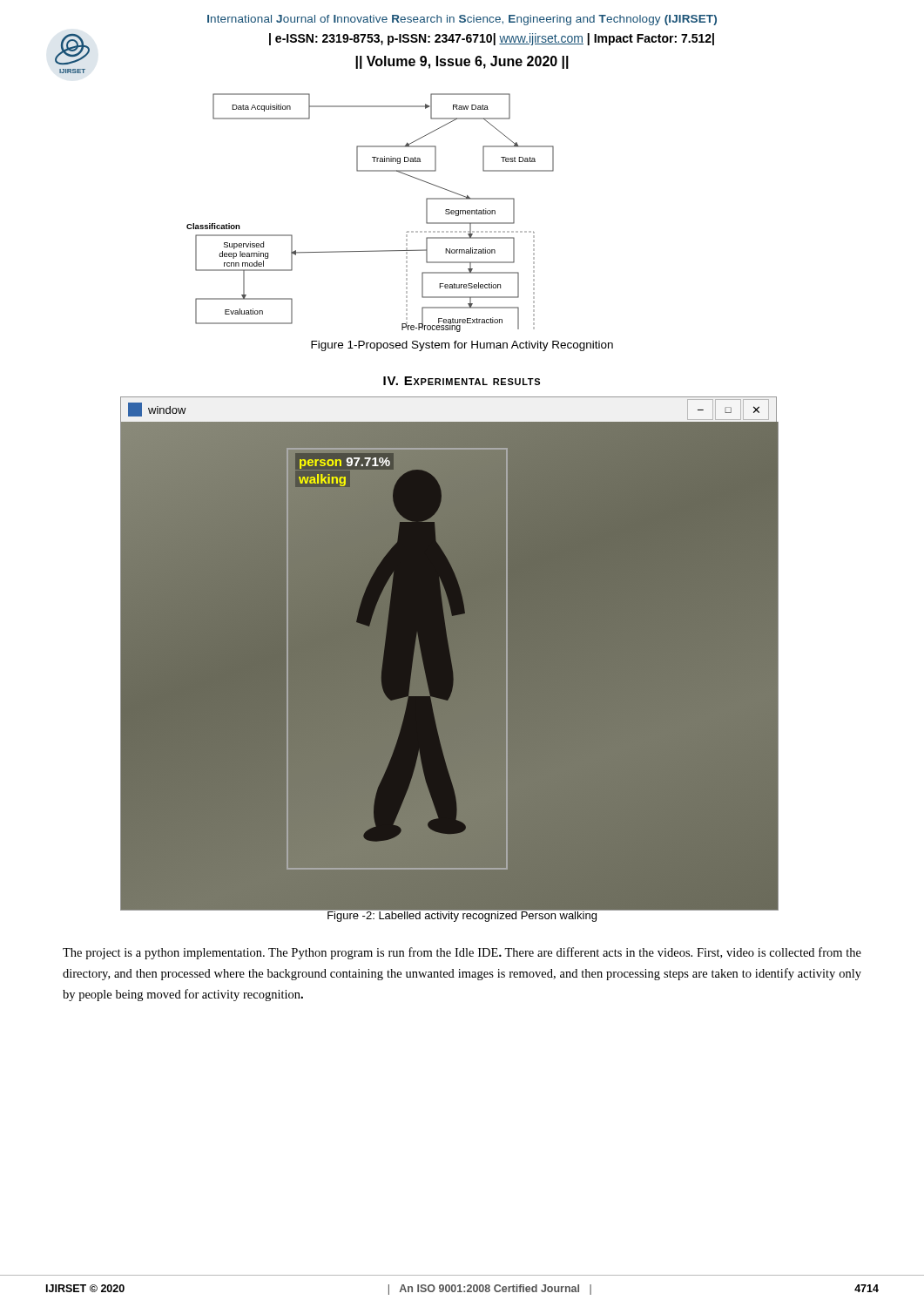Locate the caption that reads "Figure -2: Labelled activity recognized Person"
The width and height of the screenshot is (924, 1307).
462,915
